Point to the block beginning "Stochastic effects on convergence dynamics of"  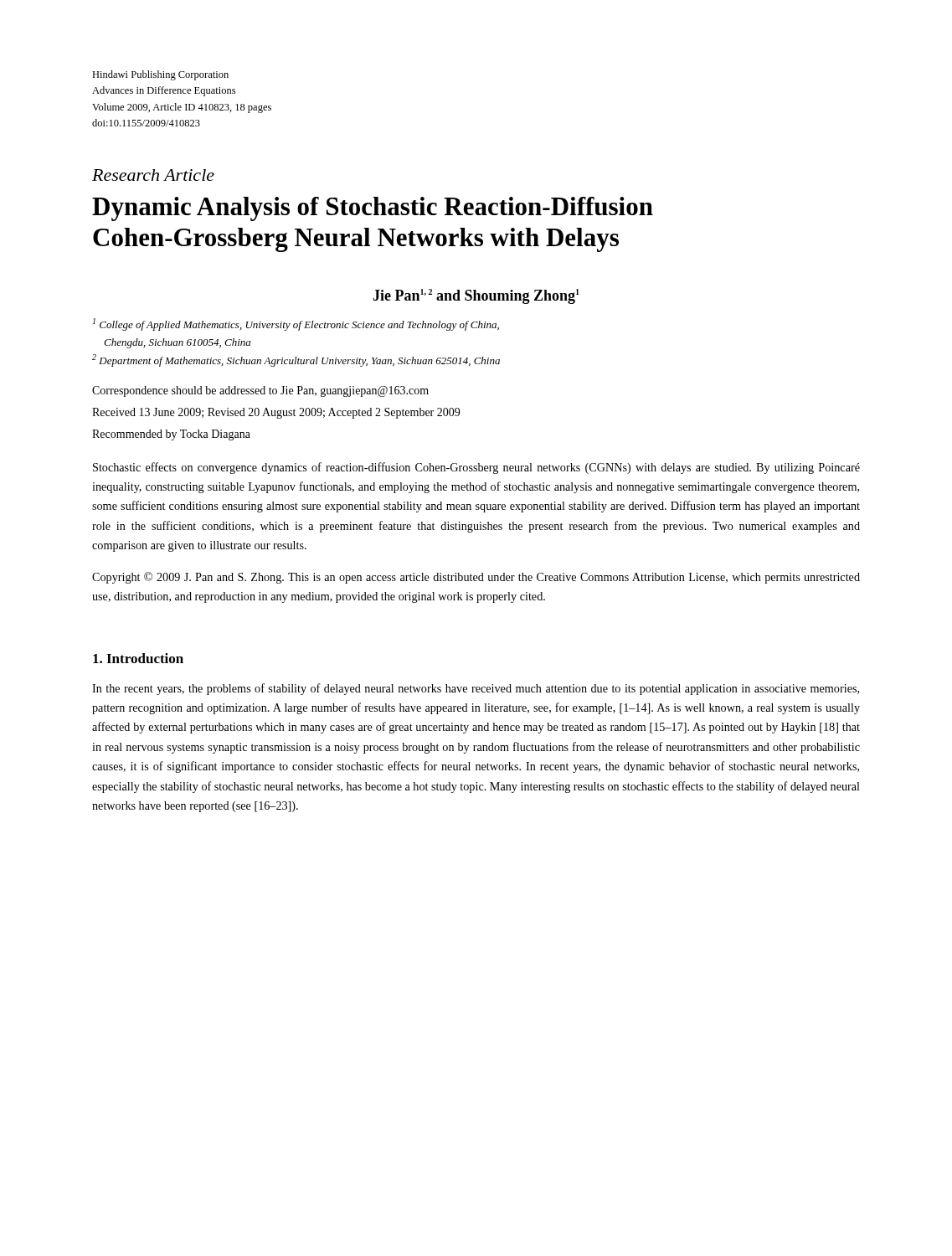[476, 506]
